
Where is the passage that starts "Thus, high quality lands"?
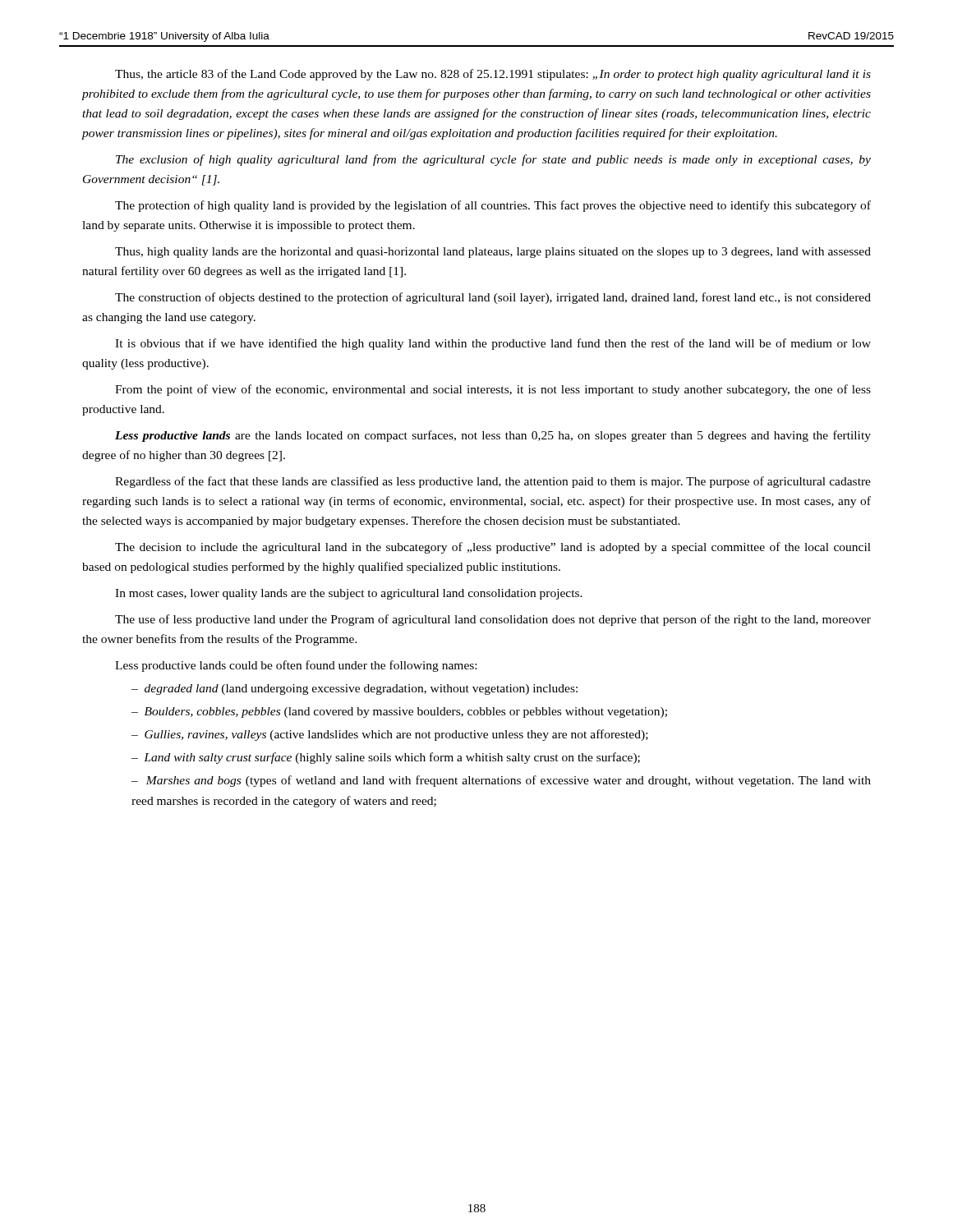[476, 261]
